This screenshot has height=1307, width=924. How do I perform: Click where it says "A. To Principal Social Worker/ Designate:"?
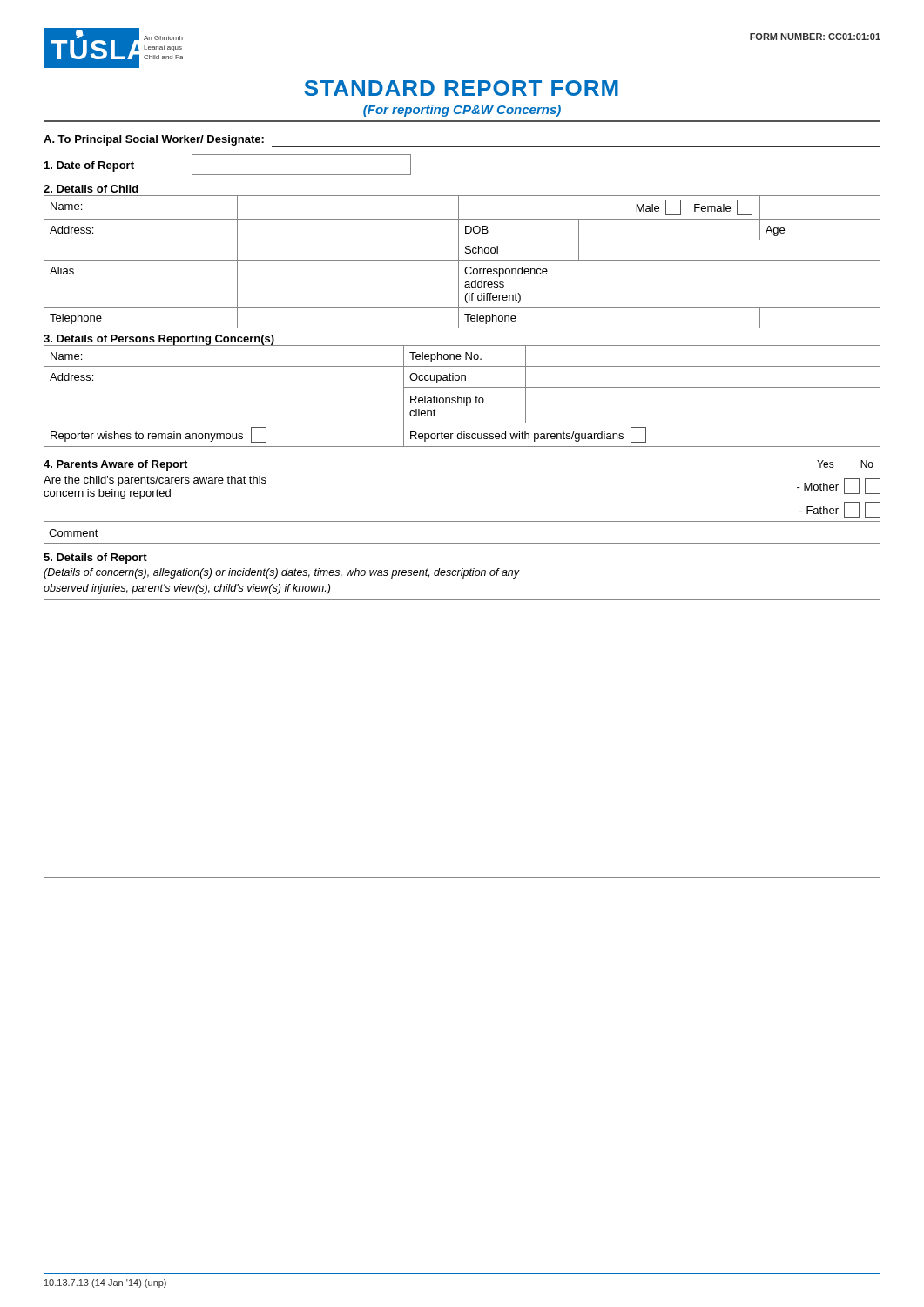462,139
